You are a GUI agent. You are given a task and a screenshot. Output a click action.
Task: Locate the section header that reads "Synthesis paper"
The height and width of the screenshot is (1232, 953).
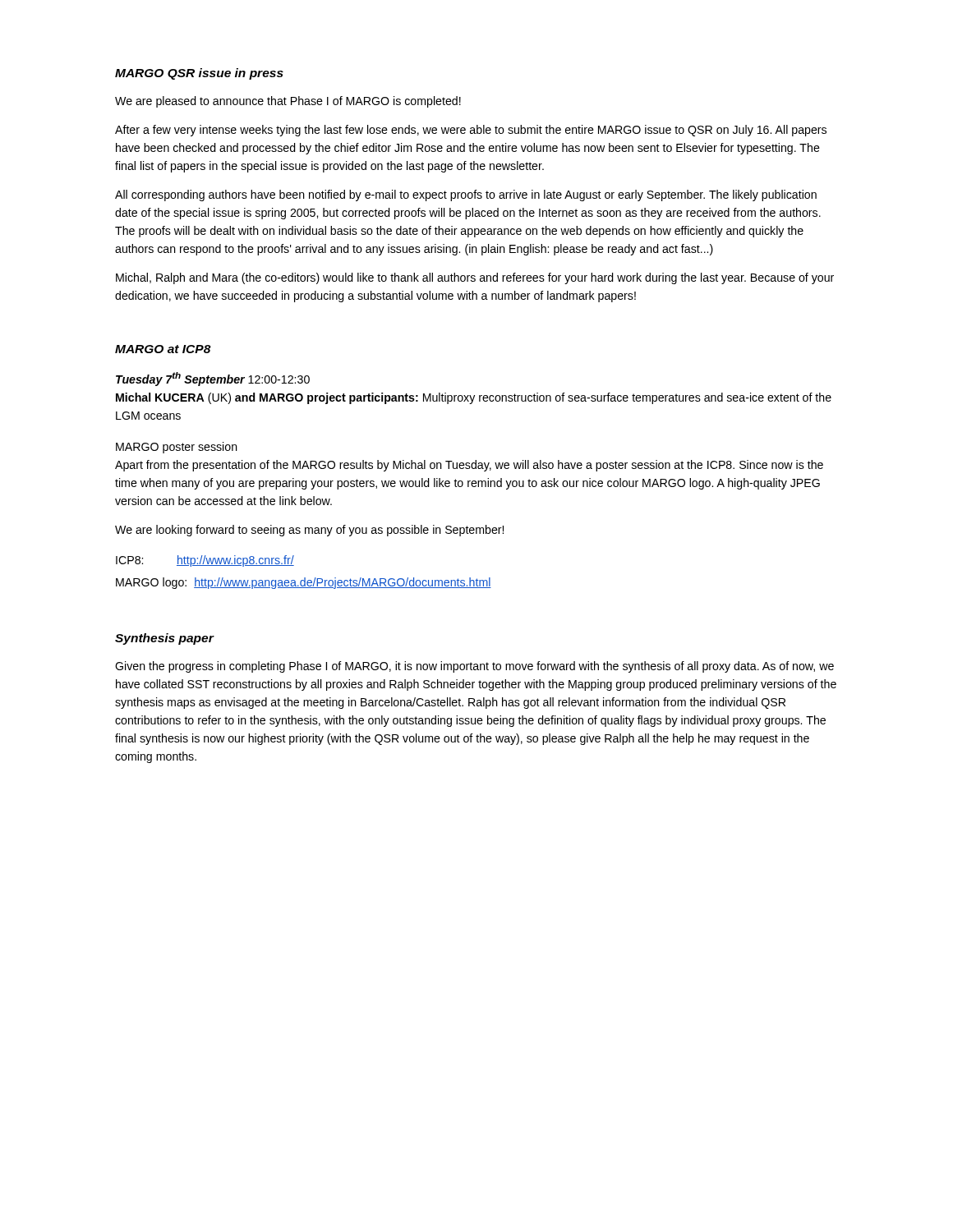[164, 637]
